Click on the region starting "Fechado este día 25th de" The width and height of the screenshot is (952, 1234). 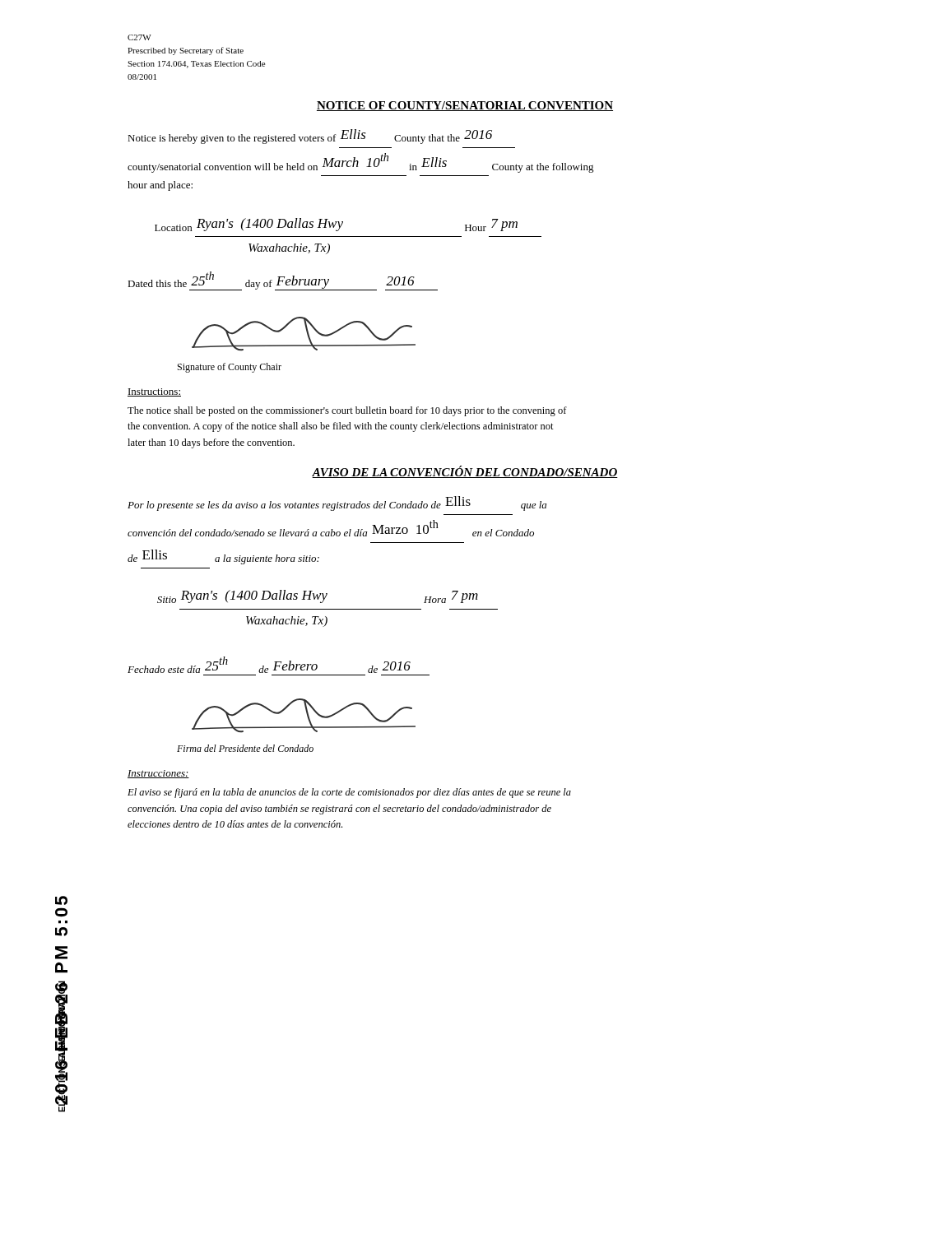(x=278, y=665)
